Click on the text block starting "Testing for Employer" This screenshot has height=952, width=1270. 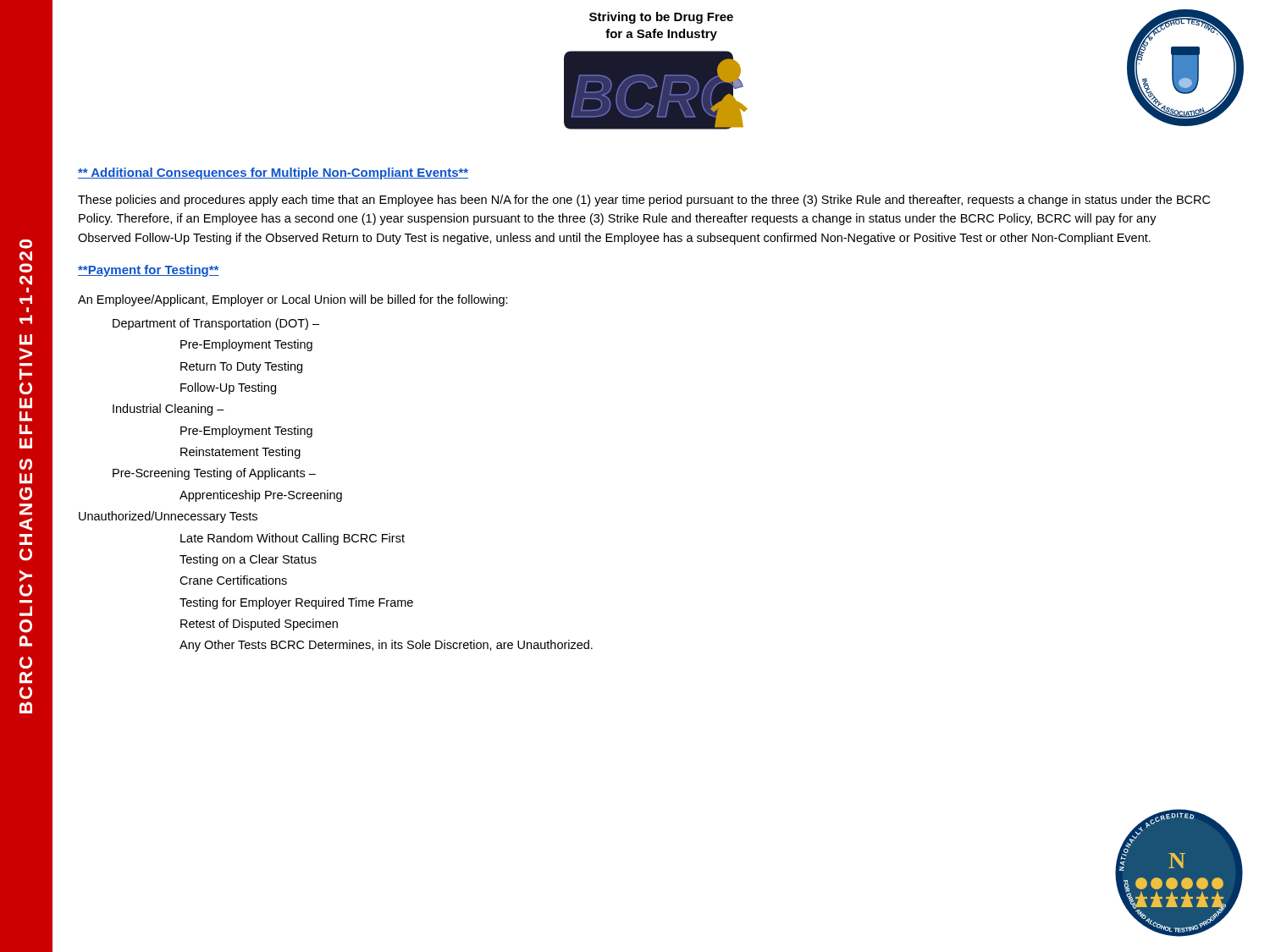[x=296, y=602]
